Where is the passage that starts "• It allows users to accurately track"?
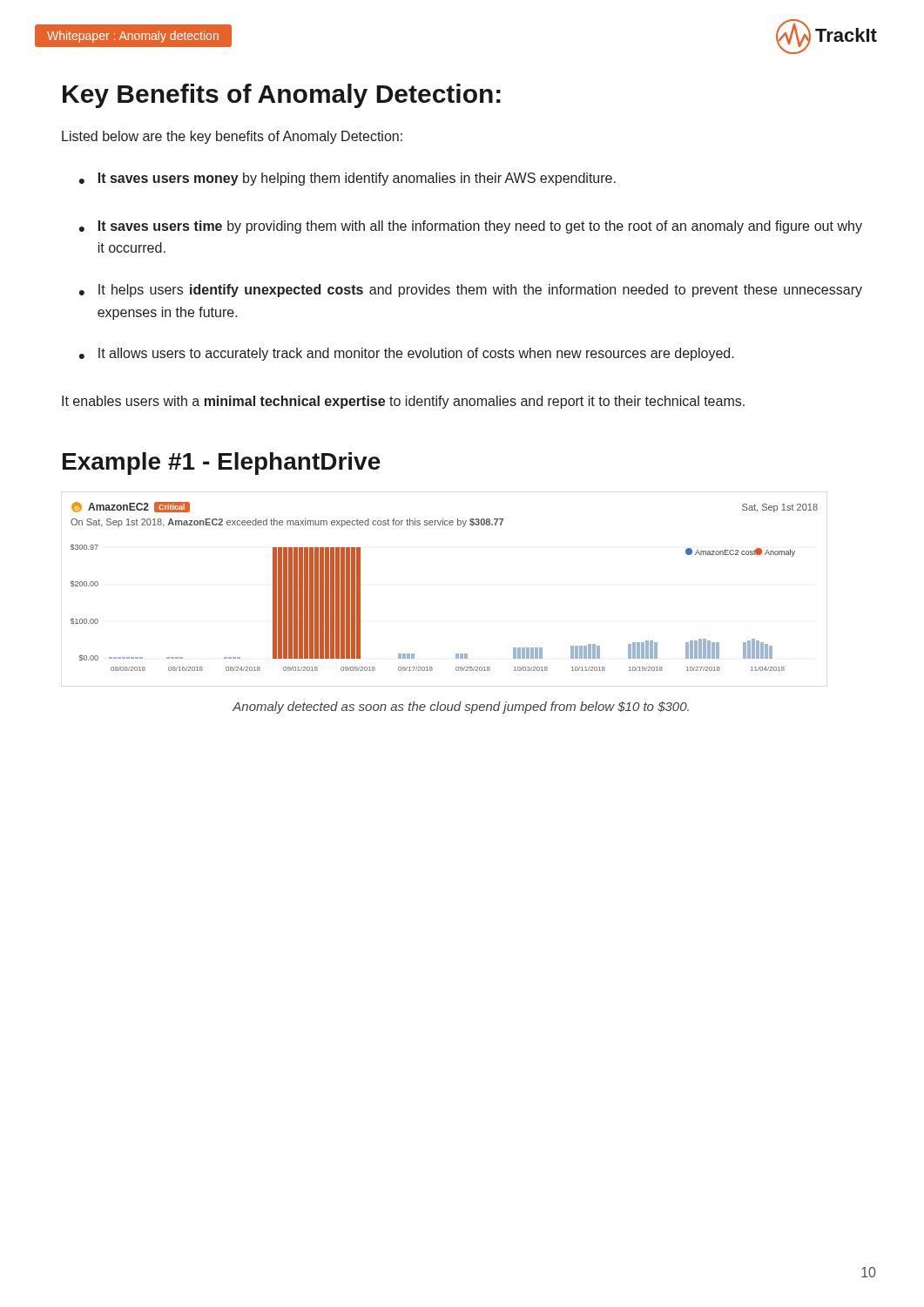Image resolution: width=924 pixels, height=1307 pixels. [462, 357]
